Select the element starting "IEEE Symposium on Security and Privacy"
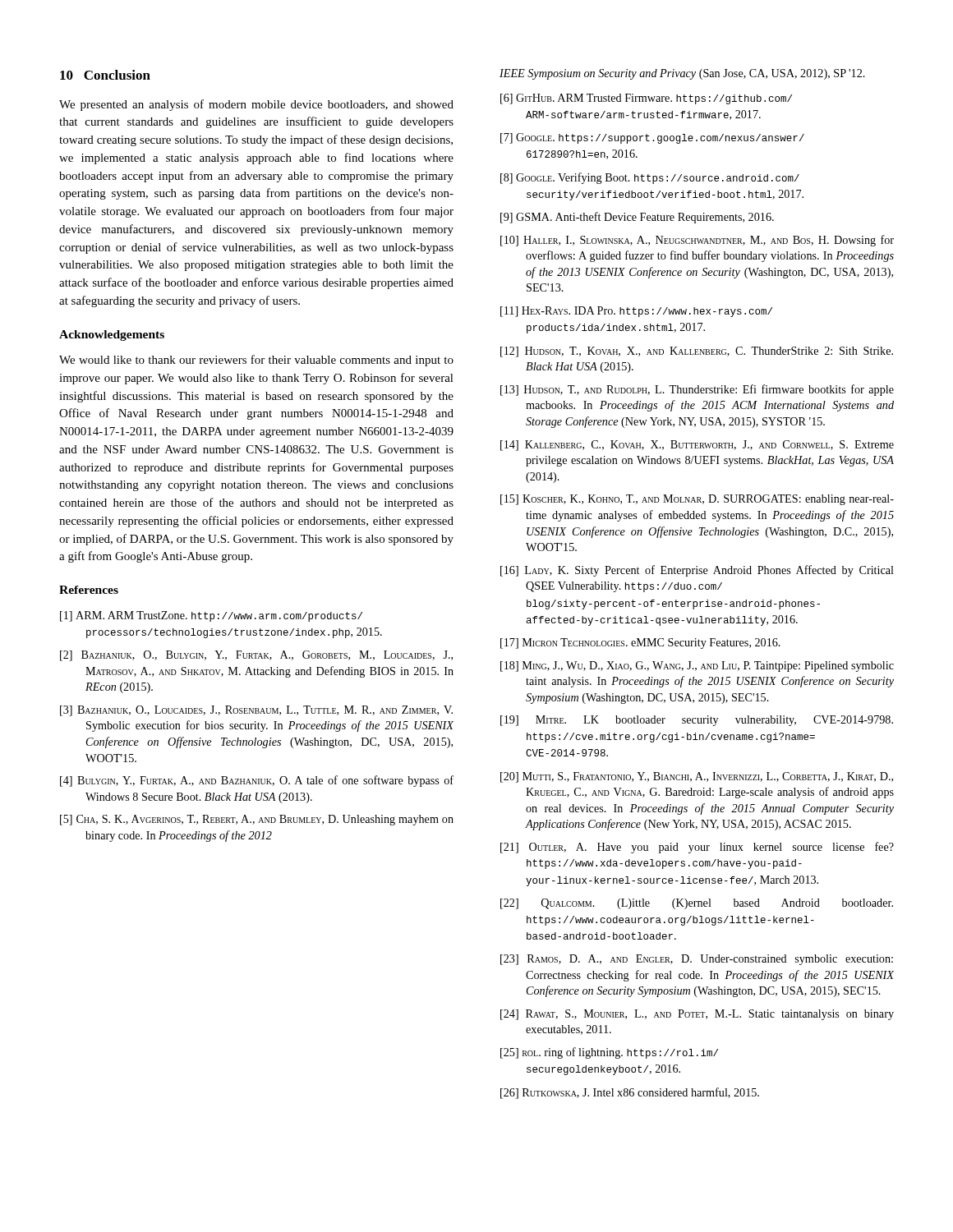 click(x=682, y=73)
